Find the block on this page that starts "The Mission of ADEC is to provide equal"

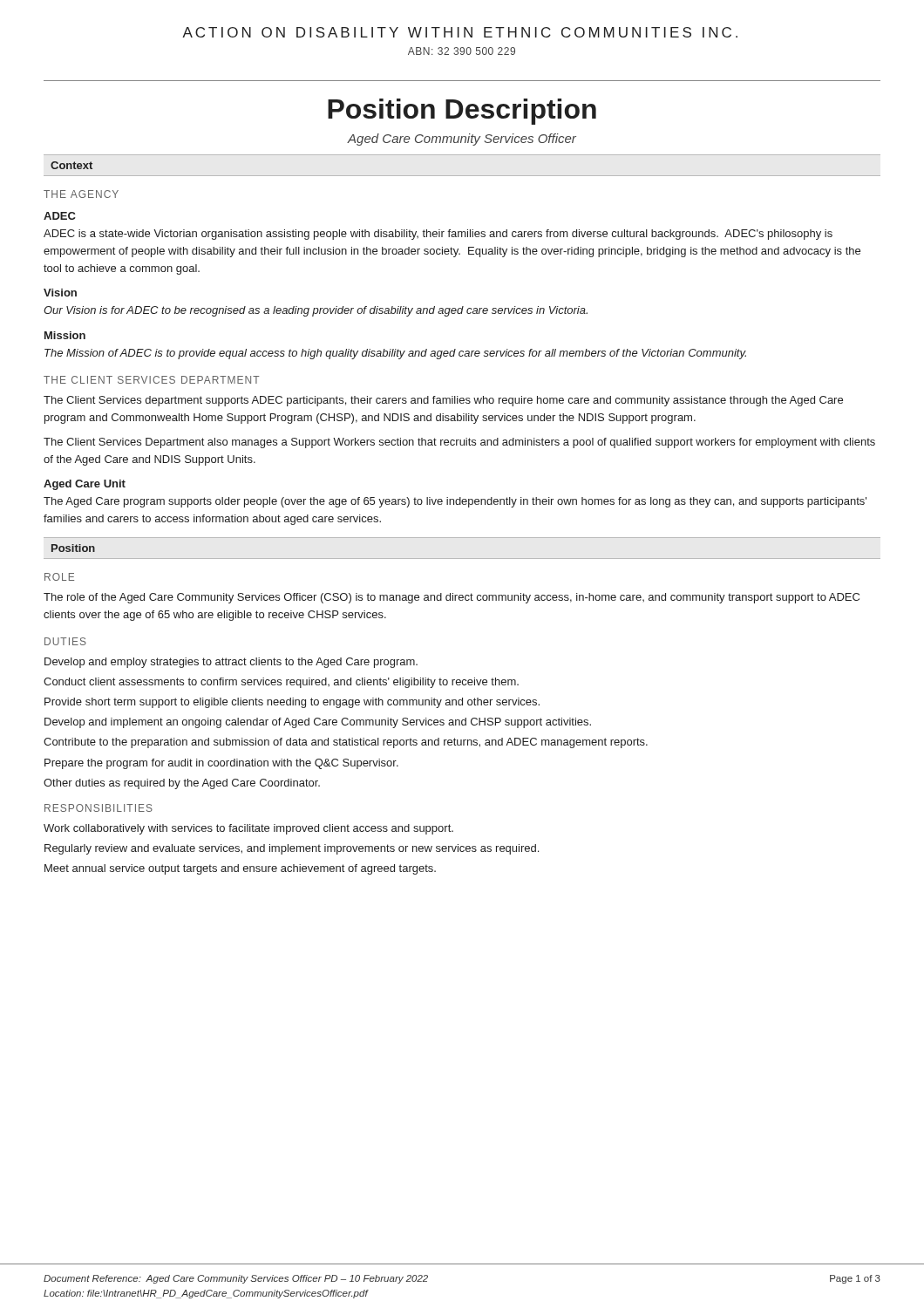tap(462, 353)
